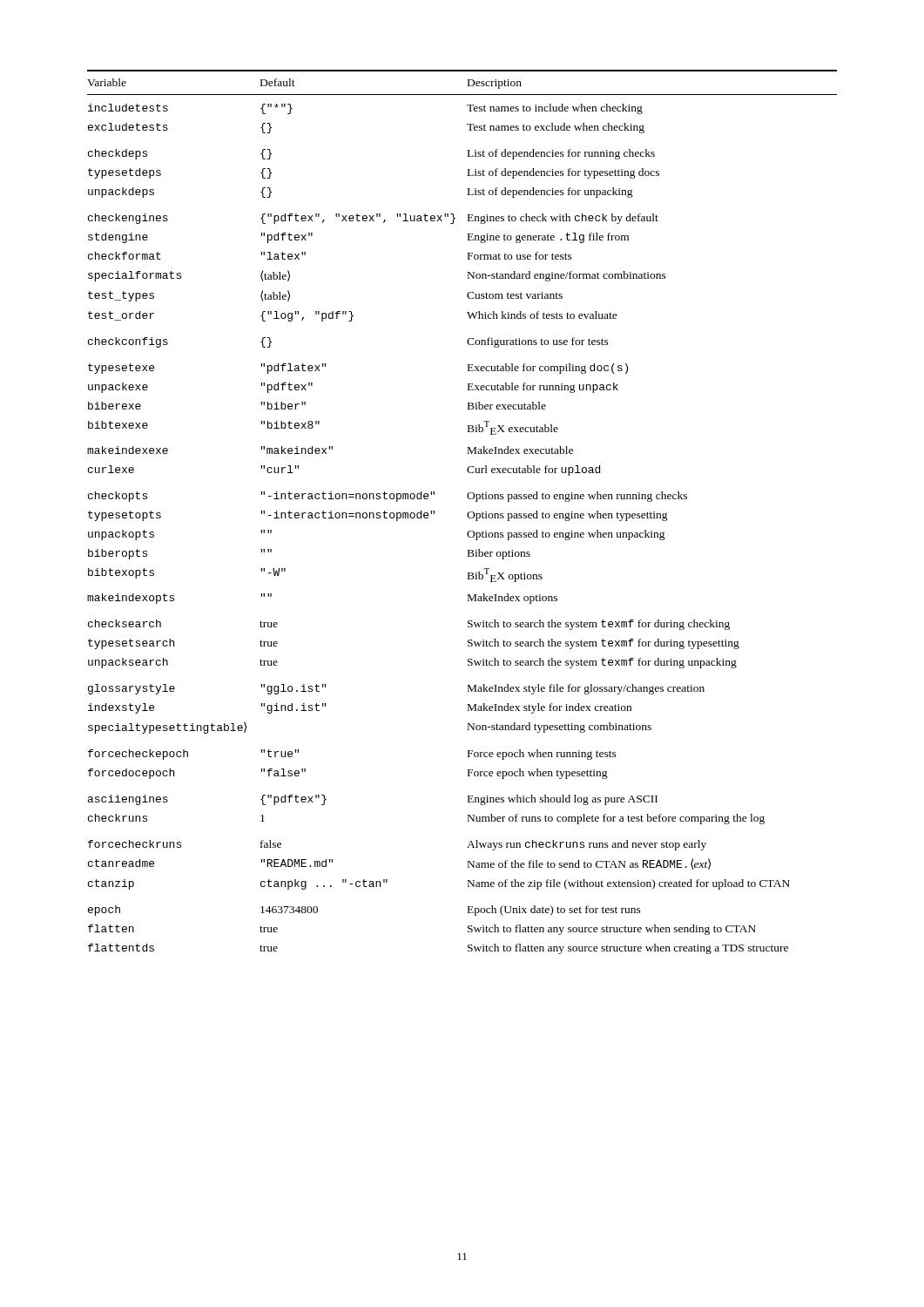The width and height of the screenshot is (924, 1307).
Task: Click on the table containing "Executable for running unpack"
Action: click(x=462, y=516)
